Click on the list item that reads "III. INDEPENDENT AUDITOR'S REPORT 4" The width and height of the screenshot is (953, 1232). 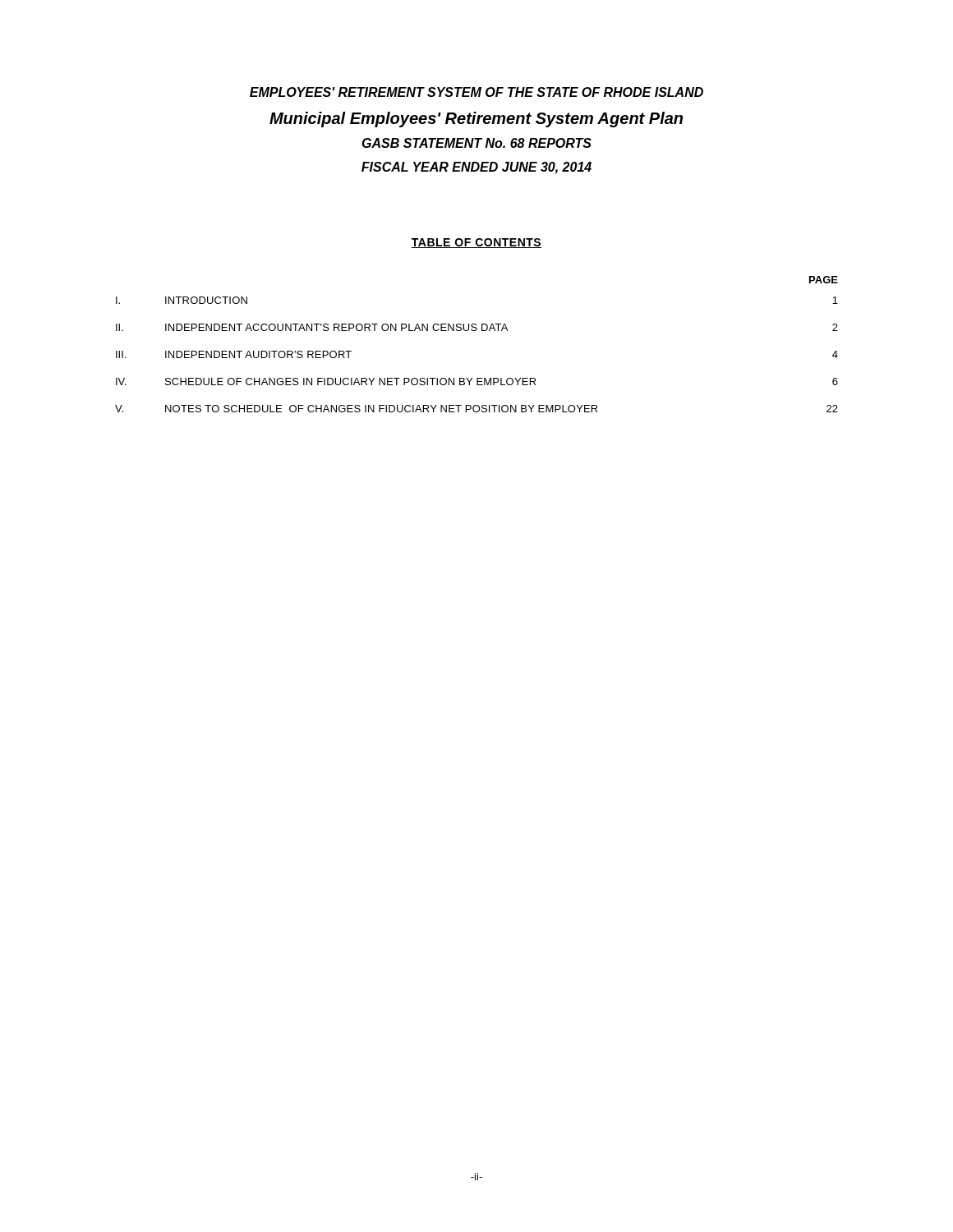pyautogui.click(x=119, y=354)
